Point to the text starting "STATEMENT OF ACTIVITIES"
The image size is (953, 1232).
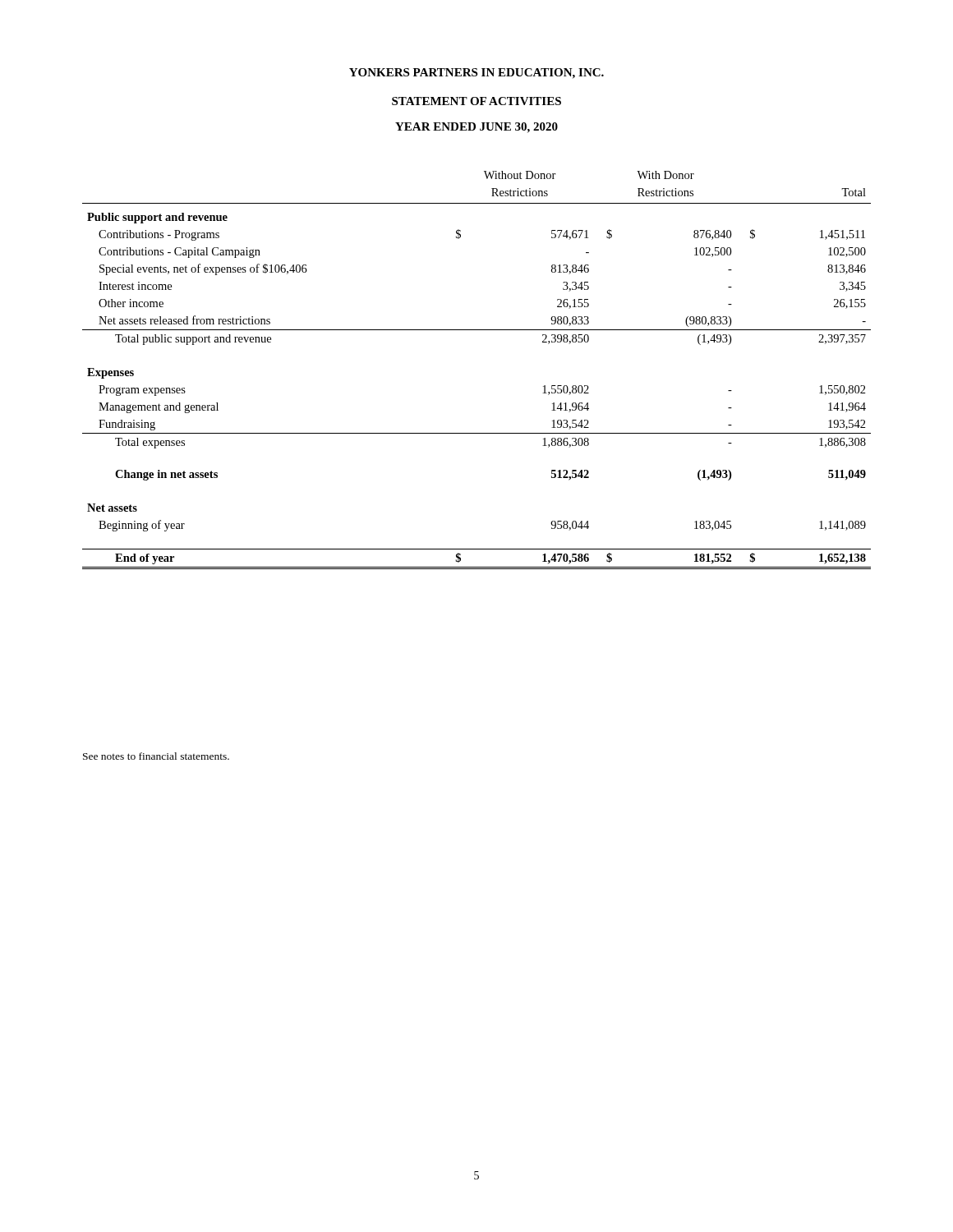point(476,101)
